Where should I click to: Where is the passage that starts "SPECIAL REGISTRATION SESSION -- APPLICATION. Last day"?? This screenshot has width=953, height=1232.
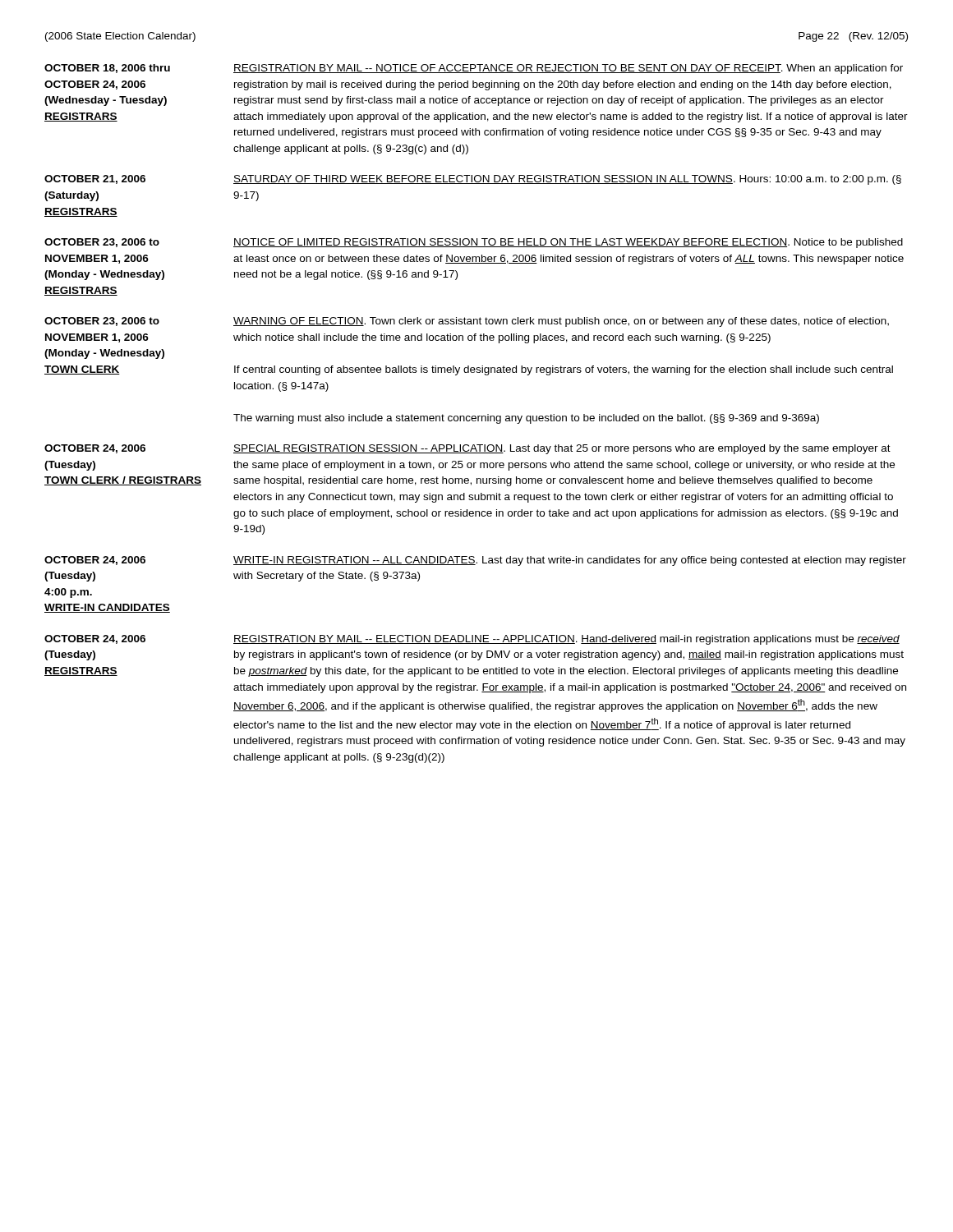pos(566,488)
